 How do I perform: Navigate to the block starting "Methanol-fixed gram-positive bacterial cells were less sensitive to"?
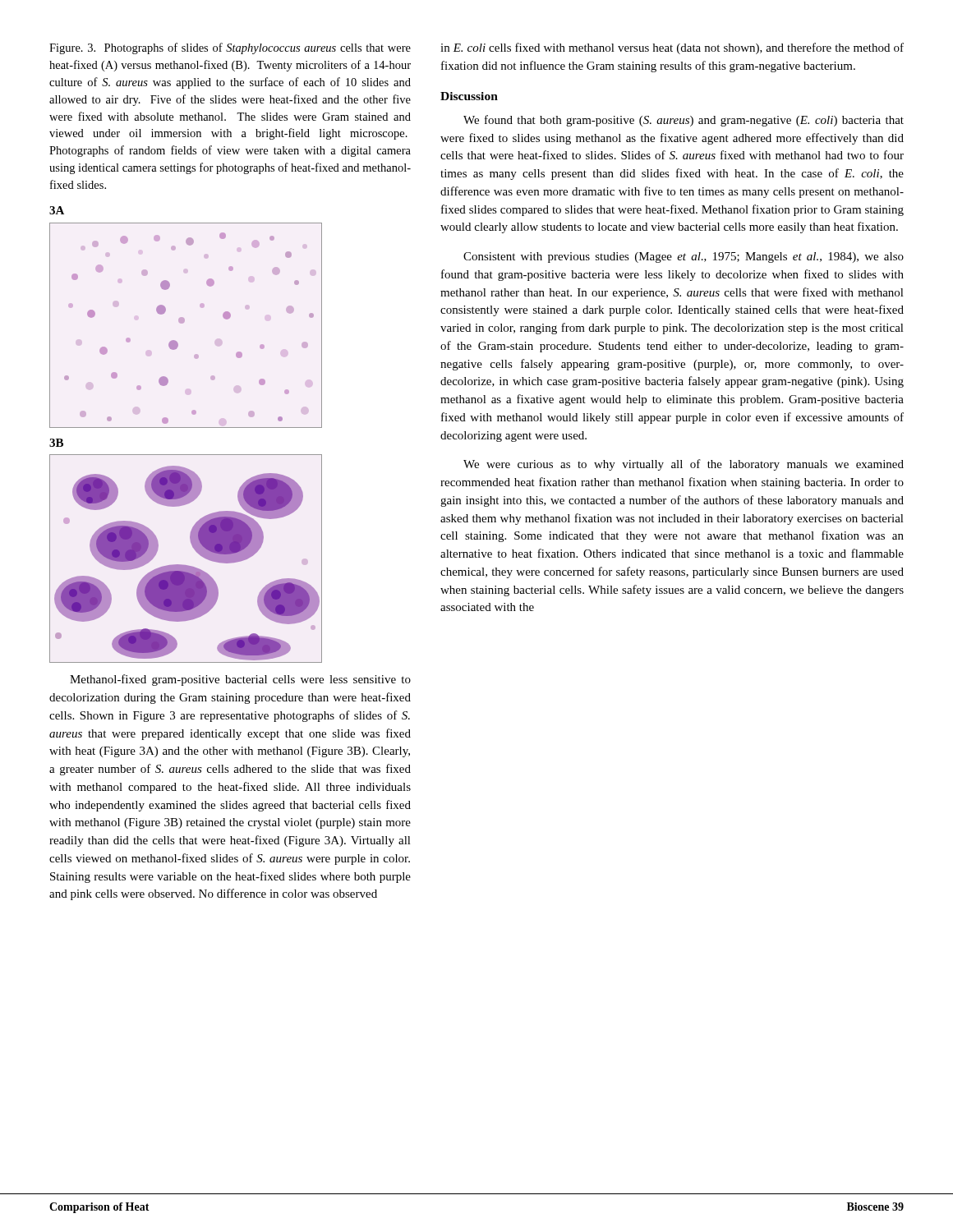coord(230,787)
